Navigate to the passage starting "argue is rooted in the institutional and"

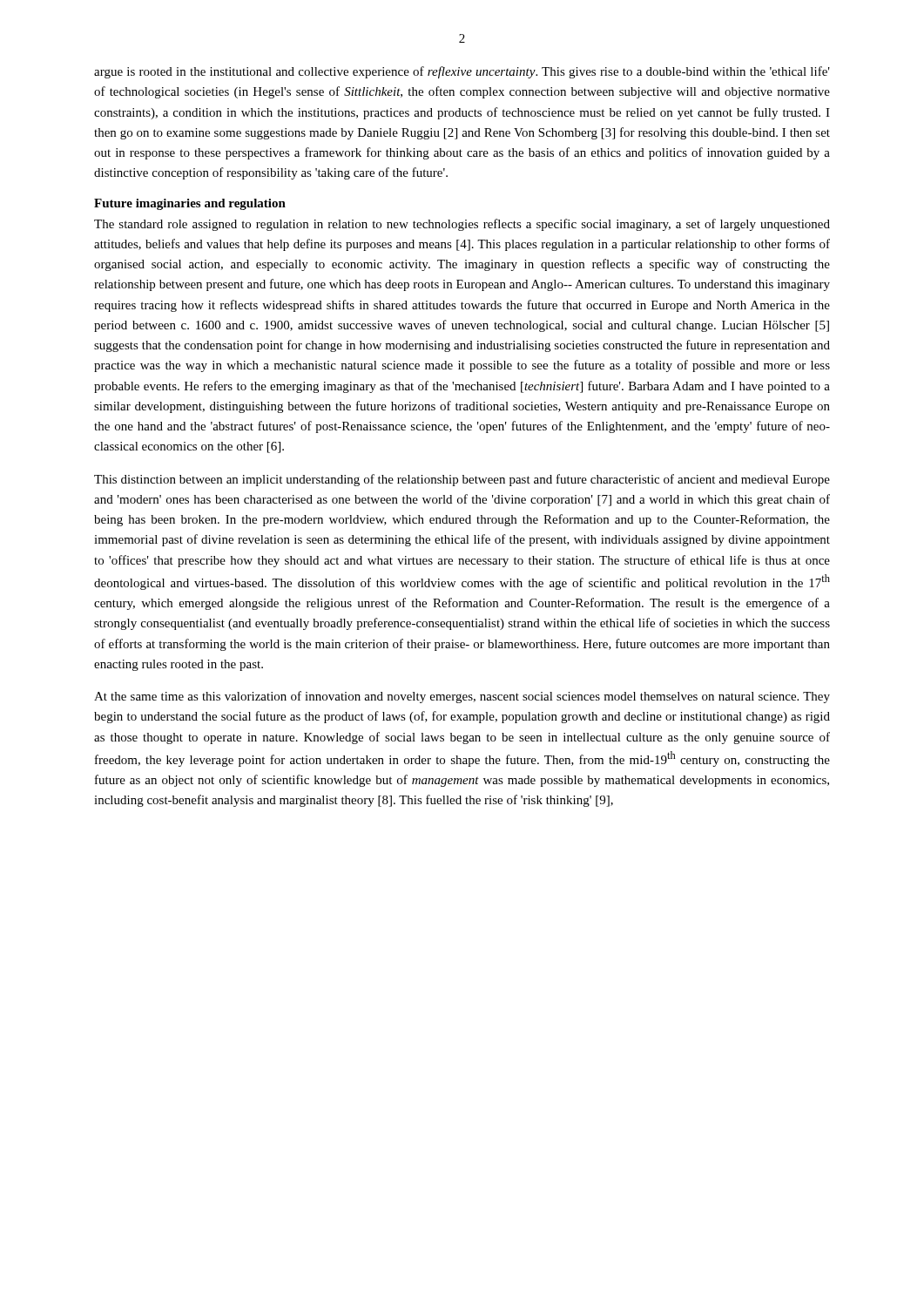click(462, 123)
